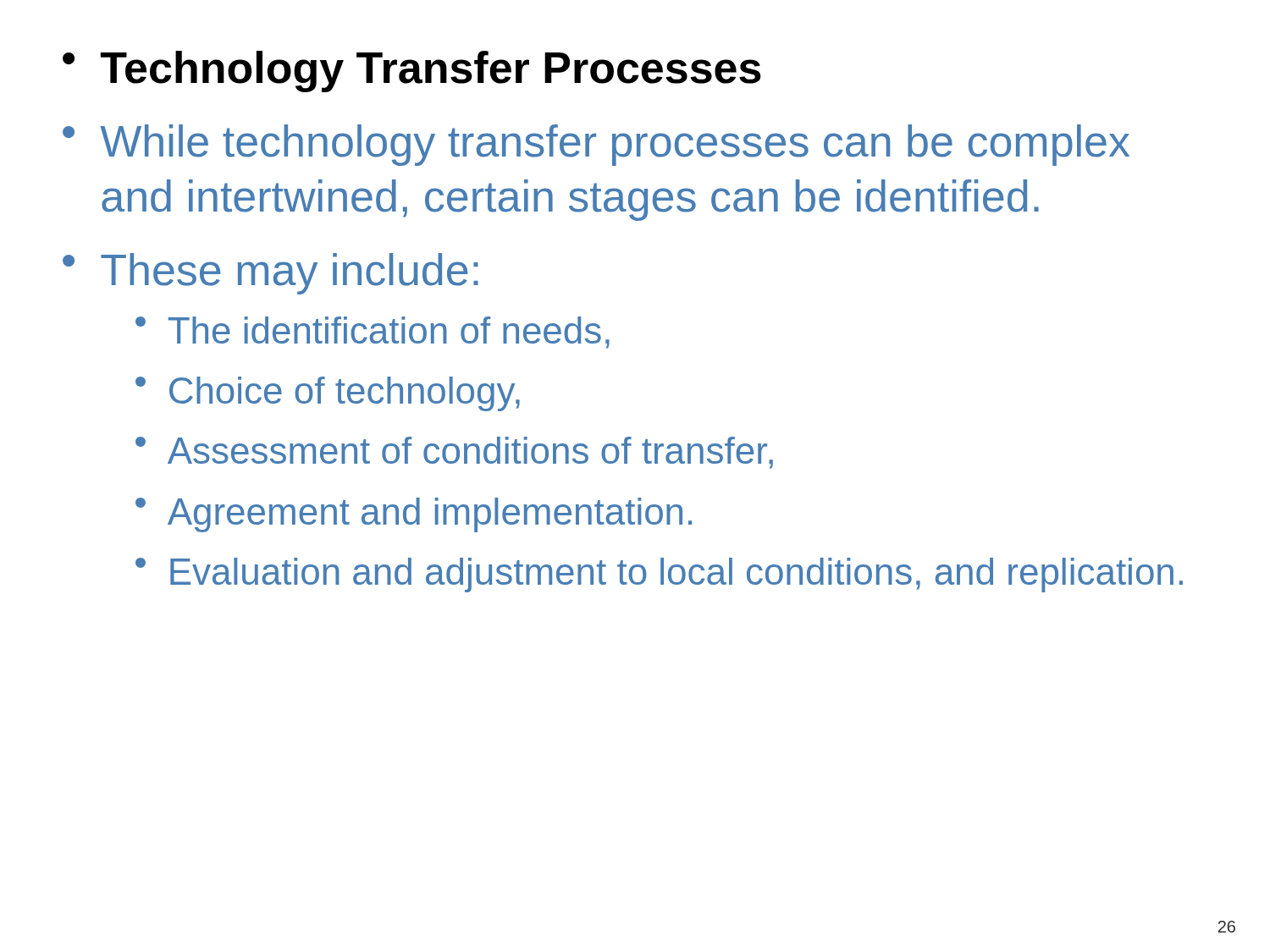Select the passage starting "• While technology"

click(x=635, y=169)
